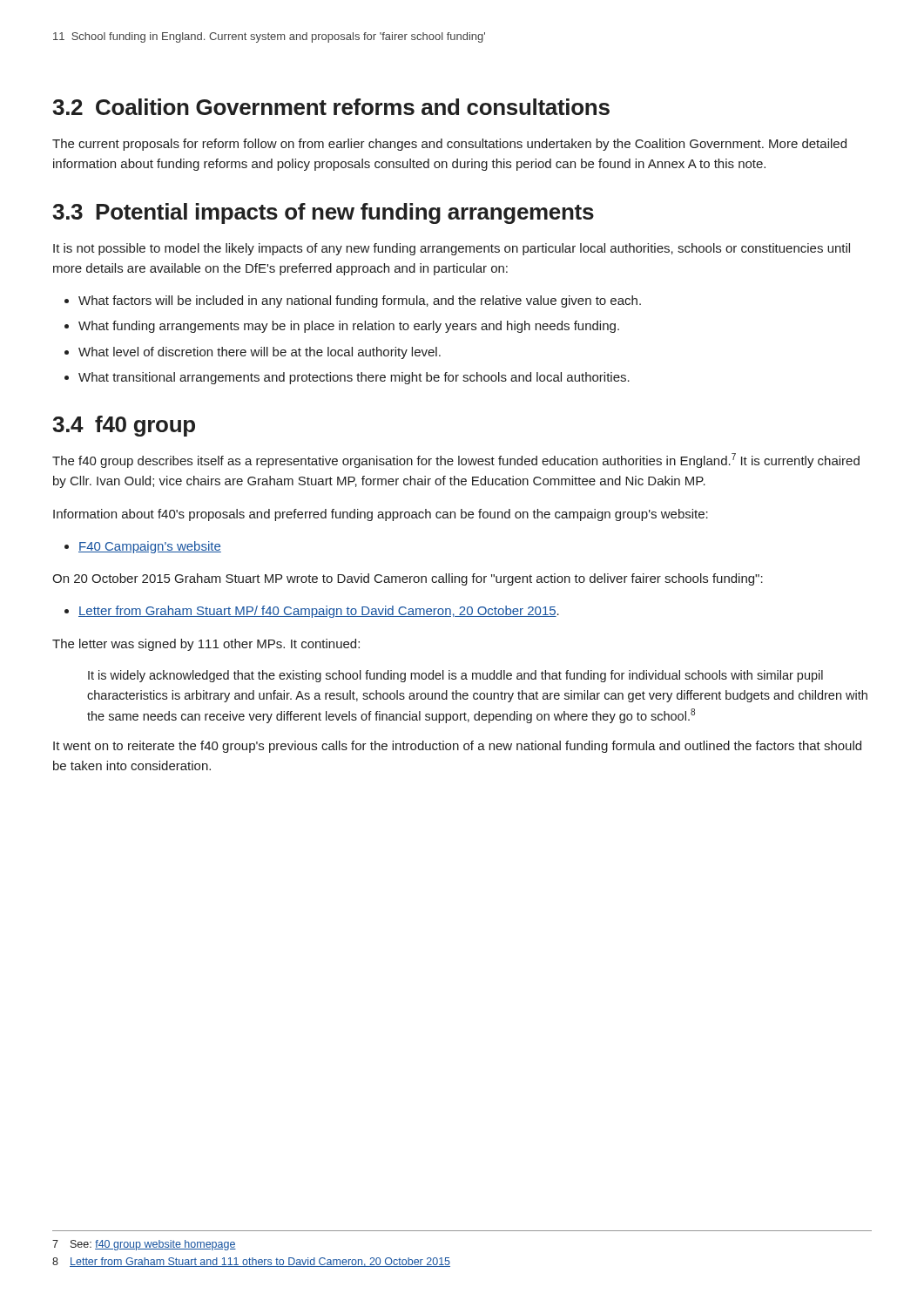Screen dimensions: 1307x924
Task: Click on the footnote with the text "8 Letter from Graham Stuart and 111"
Action: [251, 1262]
